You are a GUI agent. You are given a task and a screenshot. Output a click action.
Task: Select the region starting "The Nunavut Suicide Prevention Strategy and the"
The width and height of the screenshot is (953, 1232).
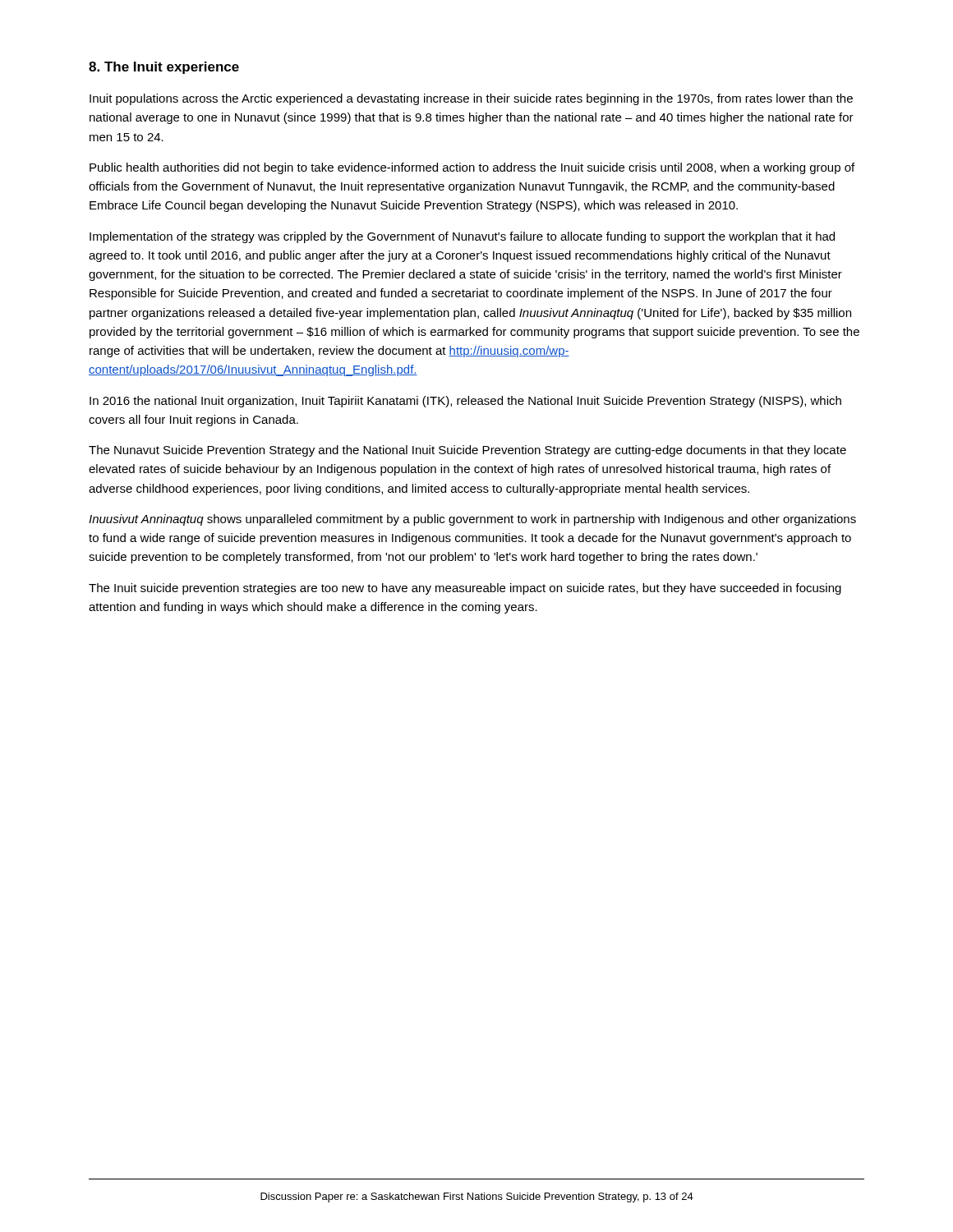(468, 469)
